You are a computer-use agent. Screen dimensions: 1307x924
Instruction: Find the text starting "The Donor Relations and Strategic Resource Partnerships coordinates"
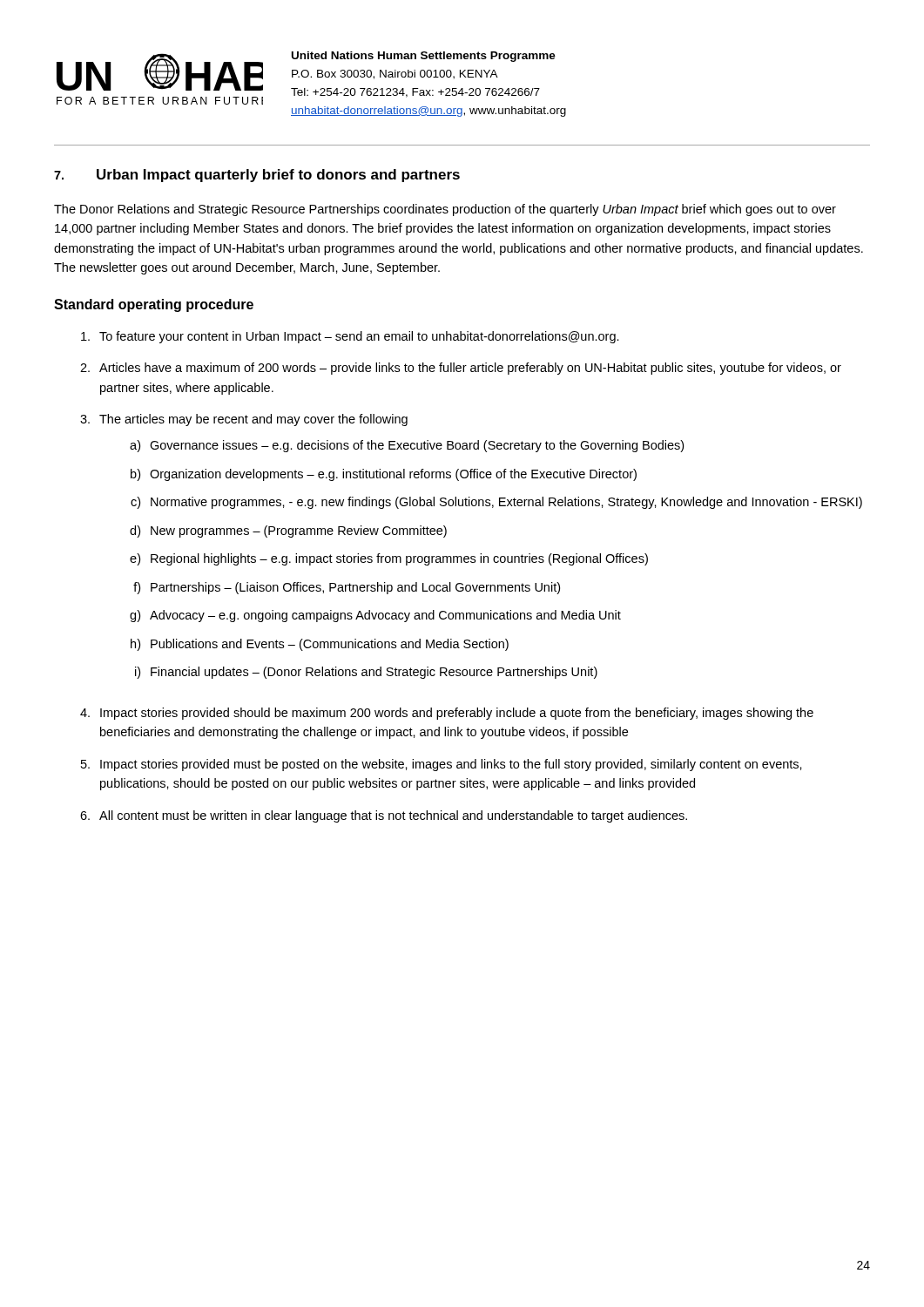coord(459,238)
